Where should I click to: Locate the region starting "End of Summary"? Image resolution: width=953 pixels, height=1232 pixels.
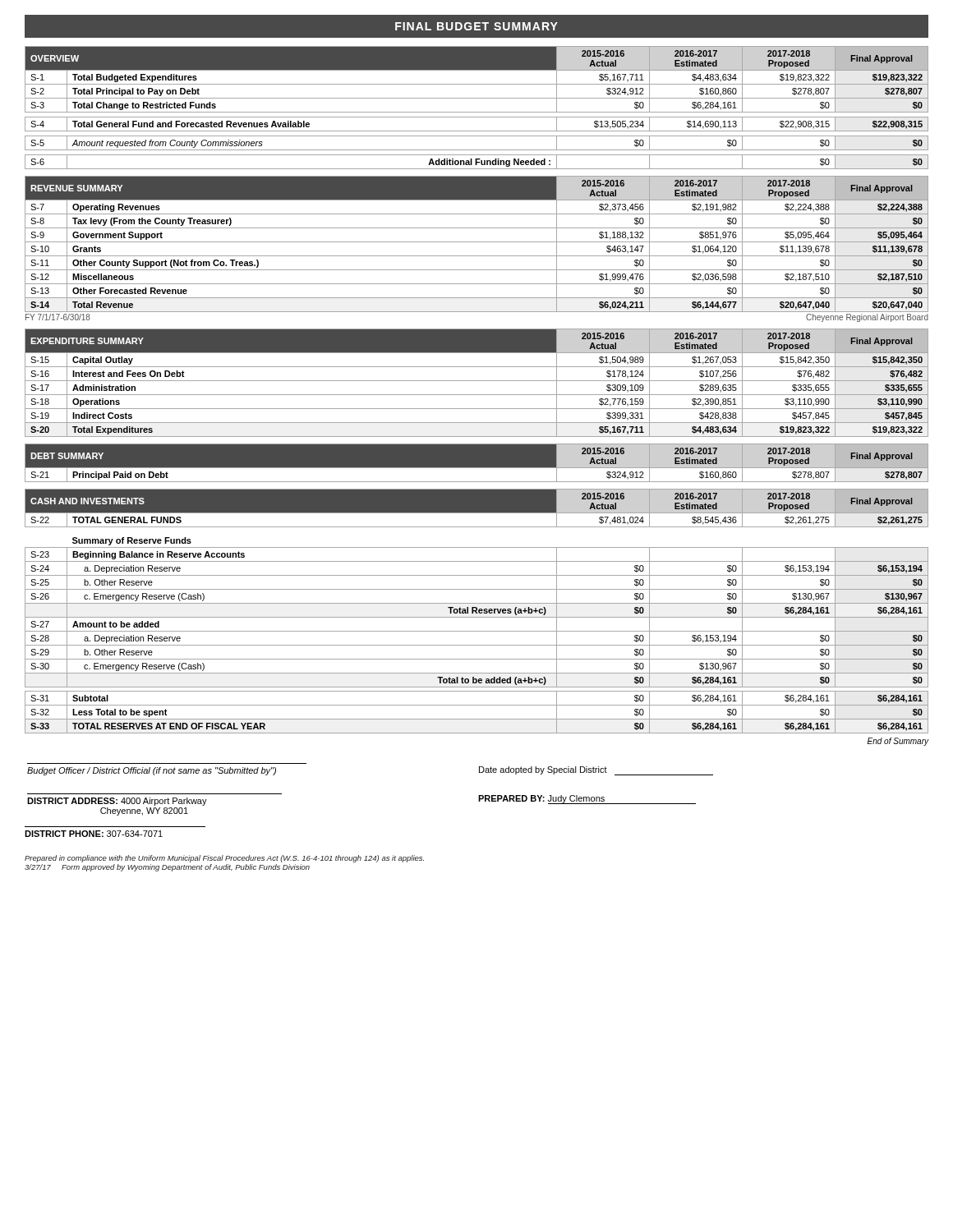(898, 741)
